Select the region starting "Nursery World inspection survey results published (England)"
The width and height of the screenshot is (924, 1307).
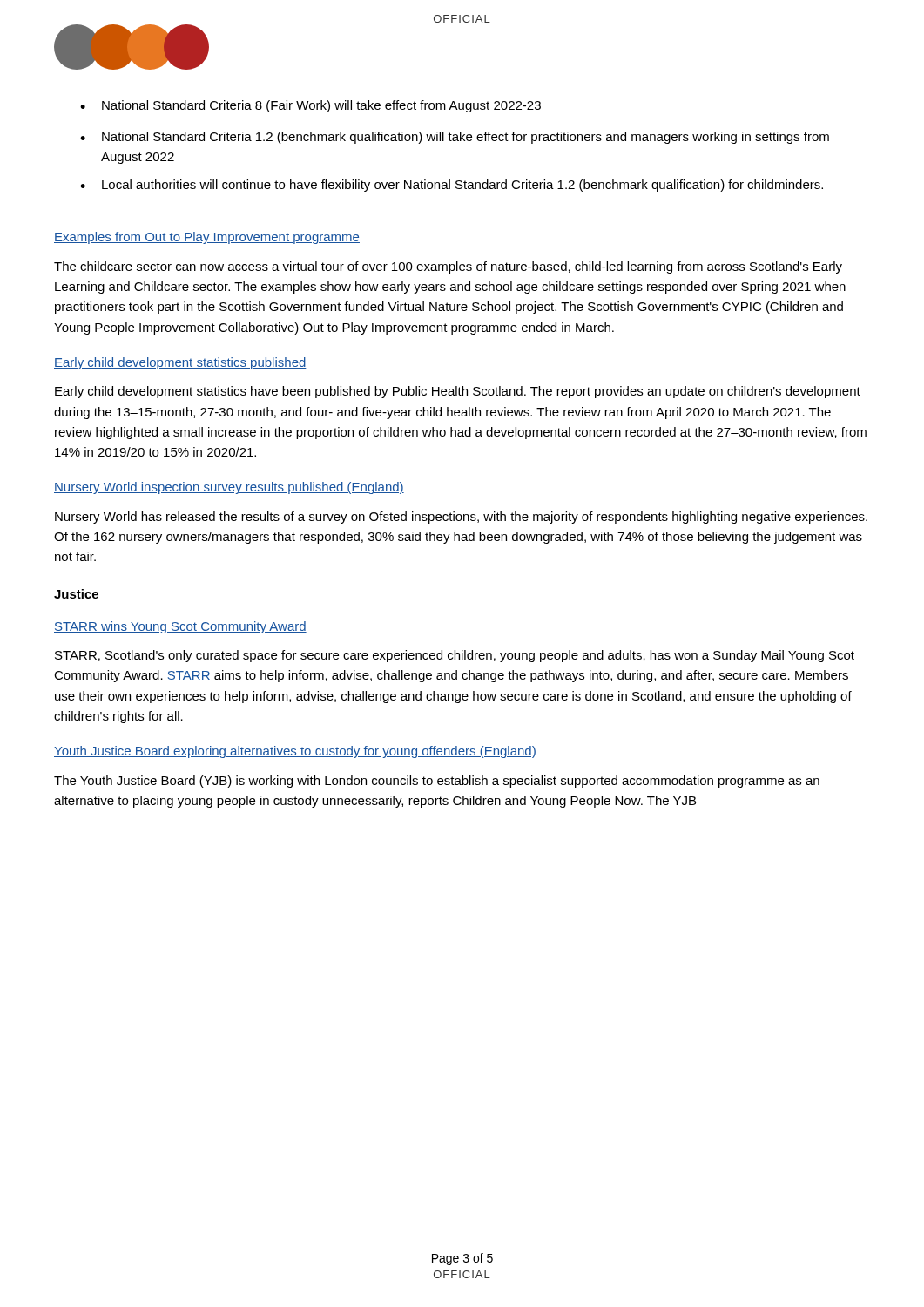pyautogui.click(x=229, y=488)
